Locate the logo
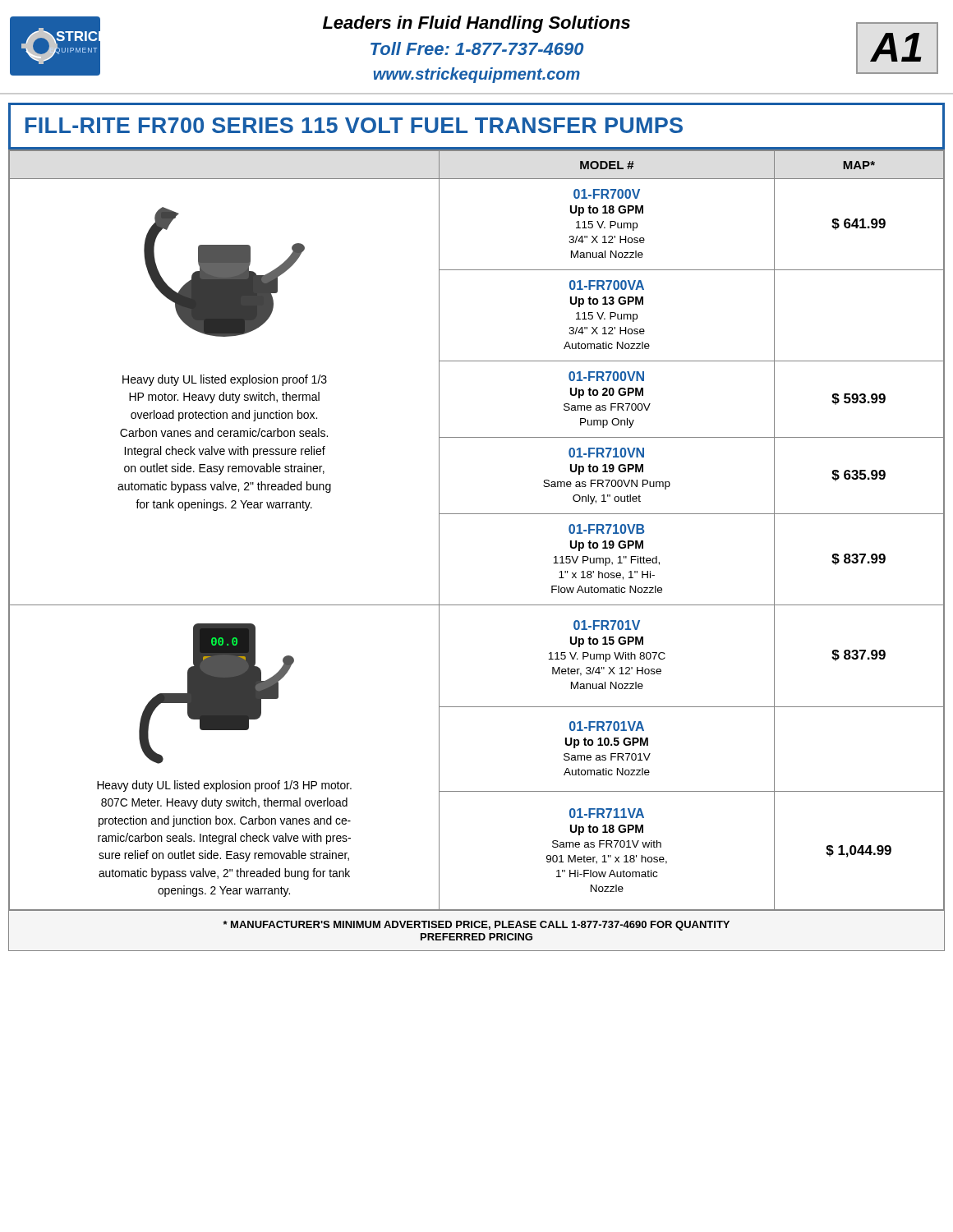The height and width of the screenshot is (1232, 953). (59, 48)
